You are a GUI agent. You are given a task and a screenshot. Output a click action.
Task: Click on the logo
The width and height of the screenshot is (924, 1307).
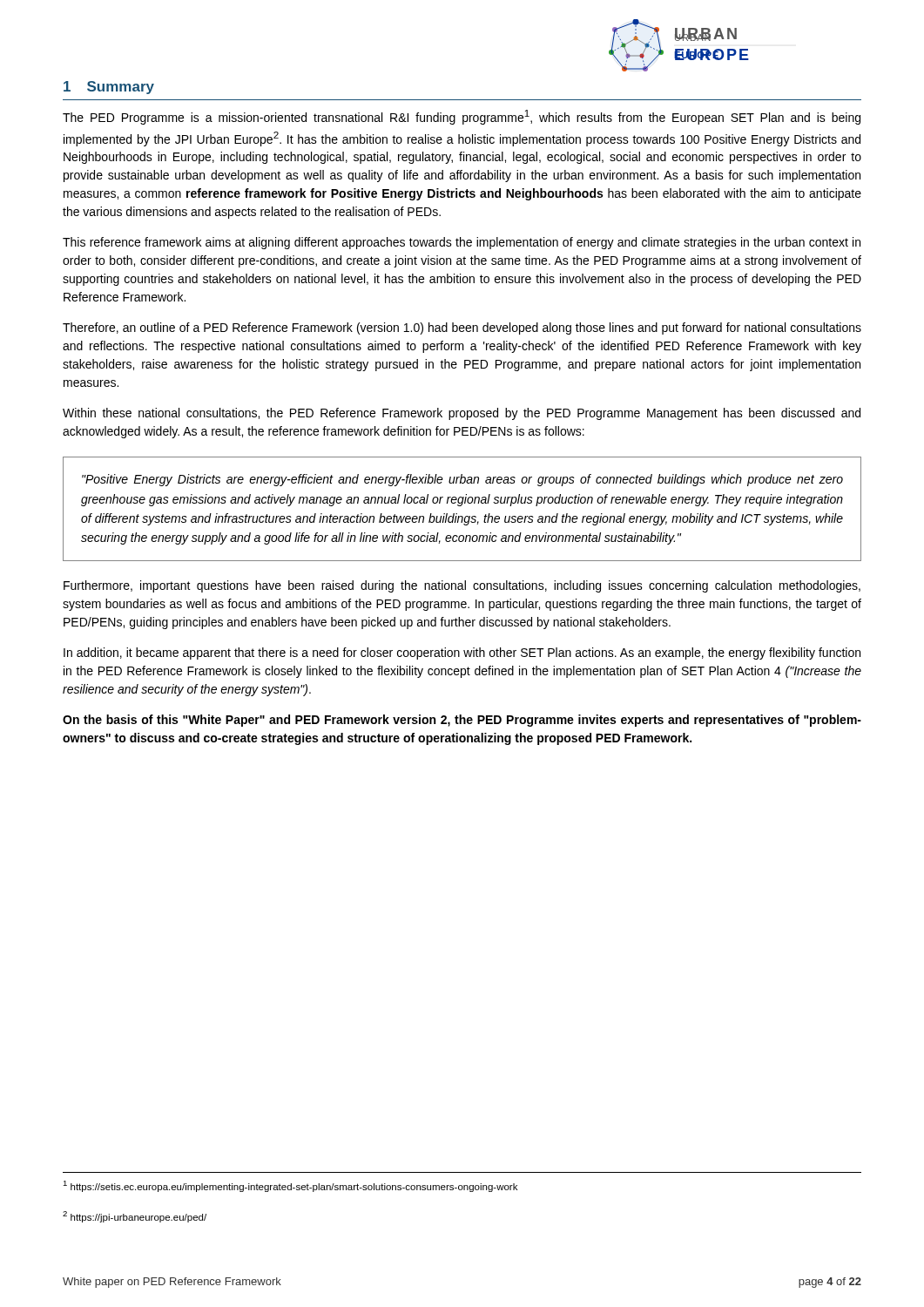point(735,46)
